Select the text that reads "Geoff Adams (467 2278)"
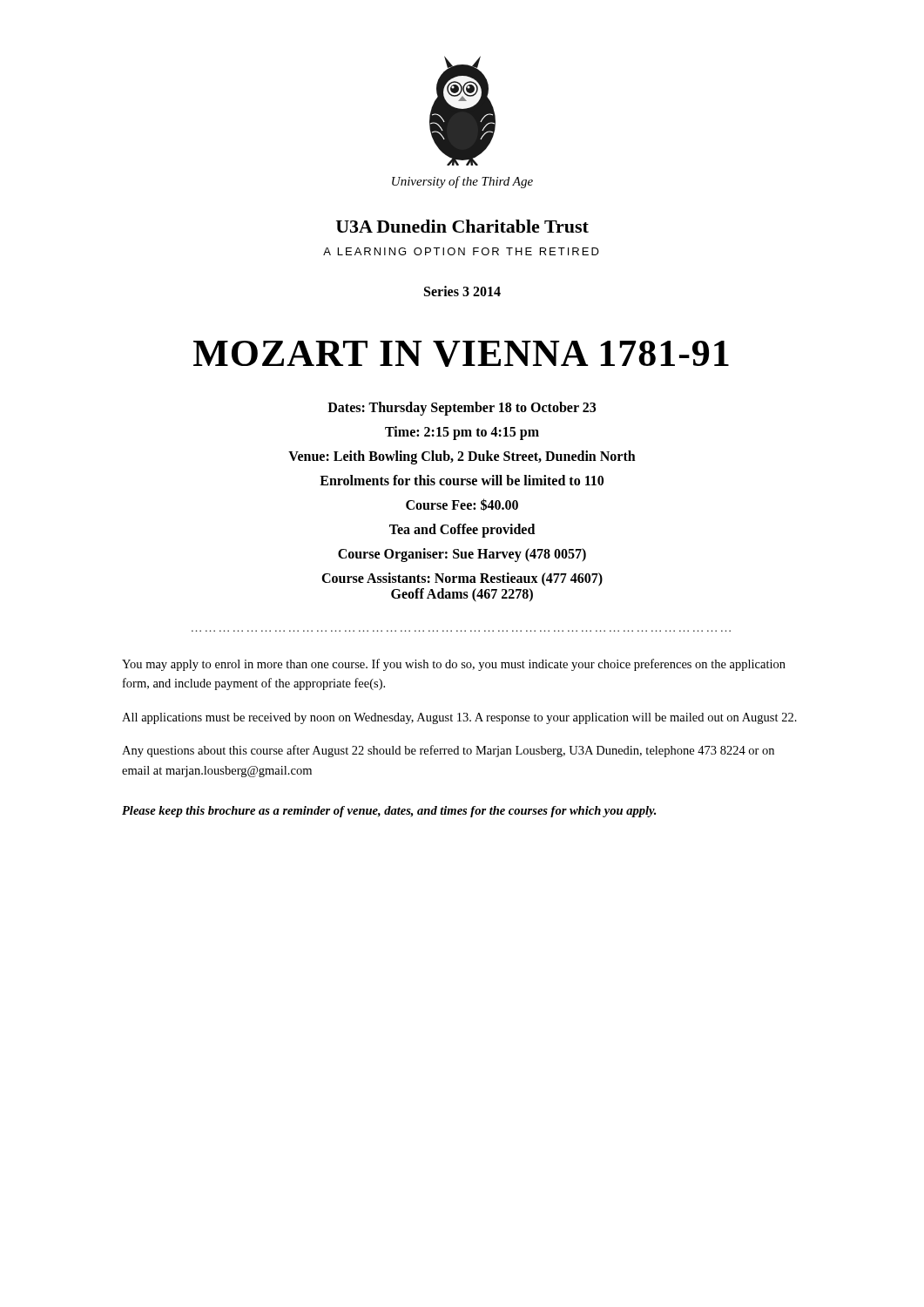The width and height of the screenshot is (924, 1307). tap(462, 594)
